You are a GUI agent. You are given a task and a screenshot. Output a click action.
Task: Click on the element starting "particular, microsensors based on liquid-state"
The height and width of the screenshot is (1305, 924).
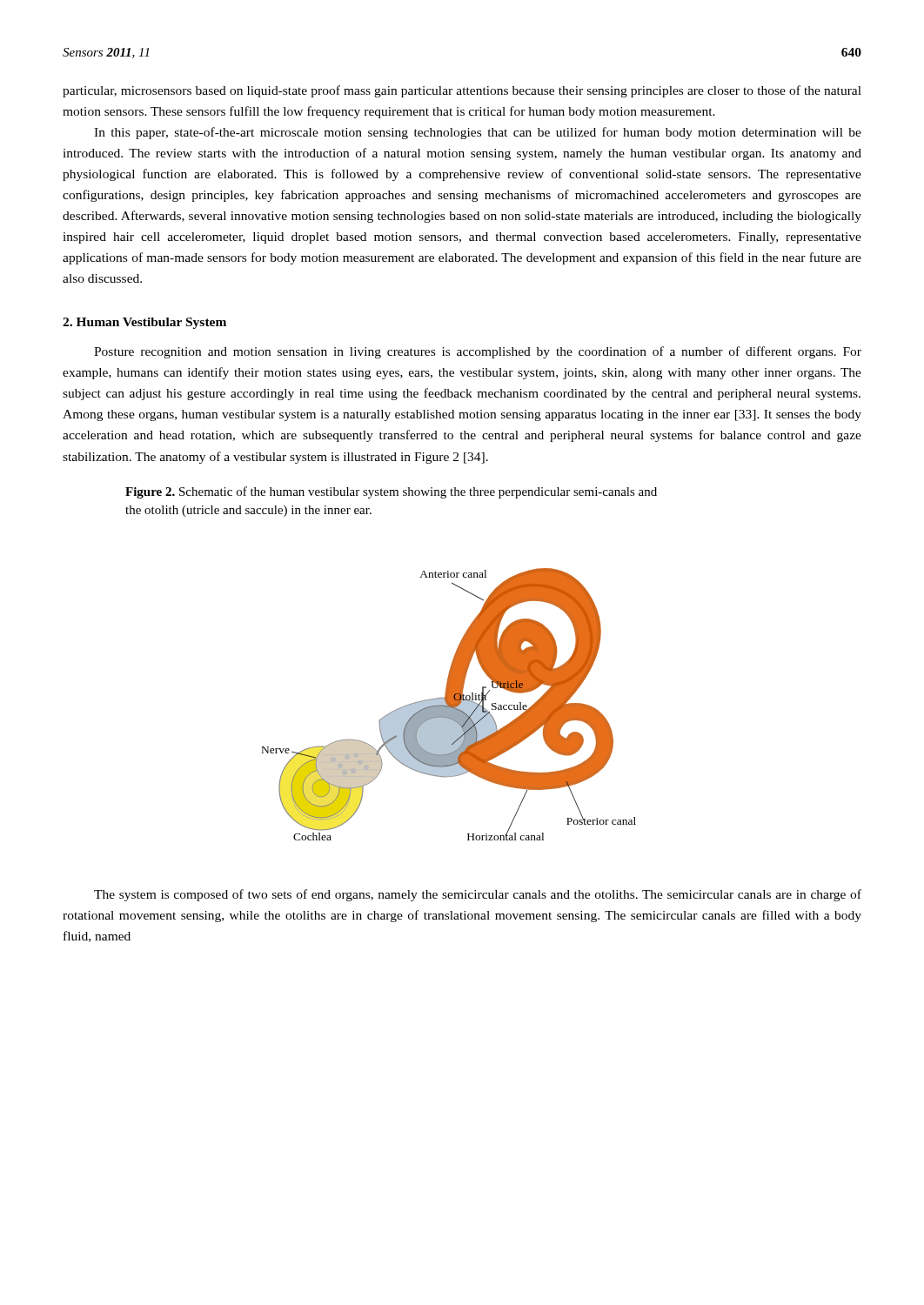tap(462, 185)
